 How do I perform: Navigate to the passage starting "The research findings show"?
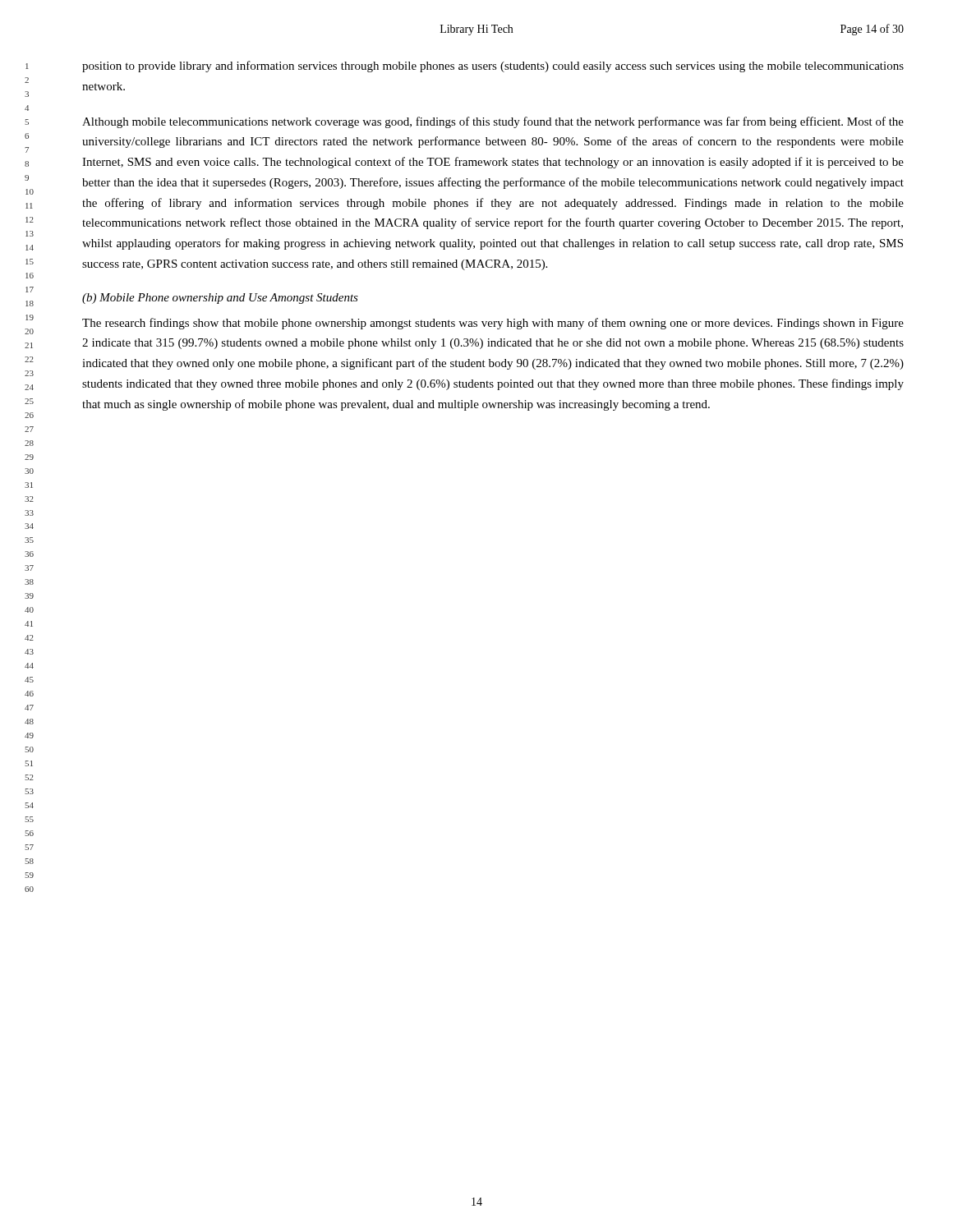click(493, 363)
